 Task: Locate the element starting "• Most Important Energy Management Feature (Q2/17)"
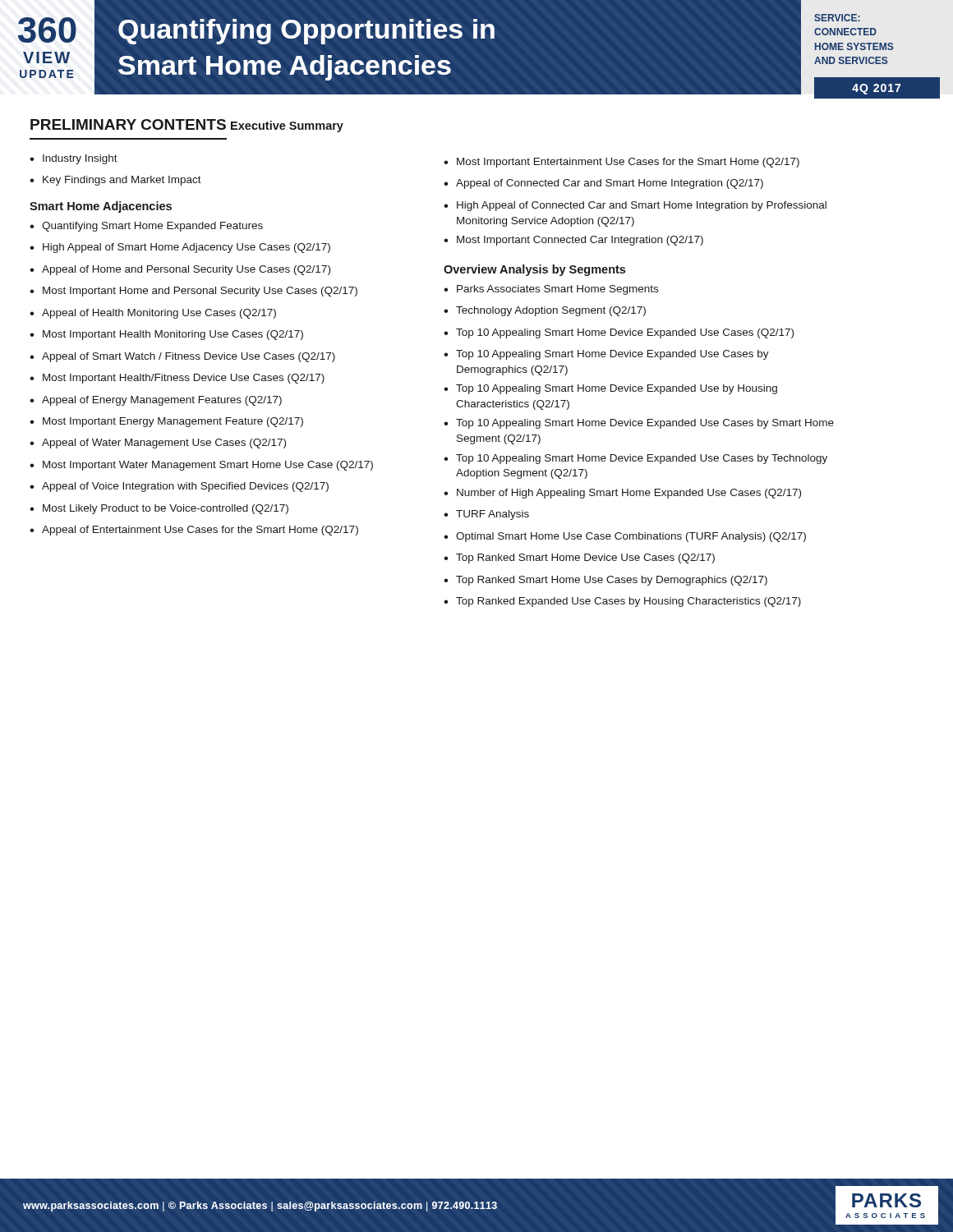(x=167, y=423)
